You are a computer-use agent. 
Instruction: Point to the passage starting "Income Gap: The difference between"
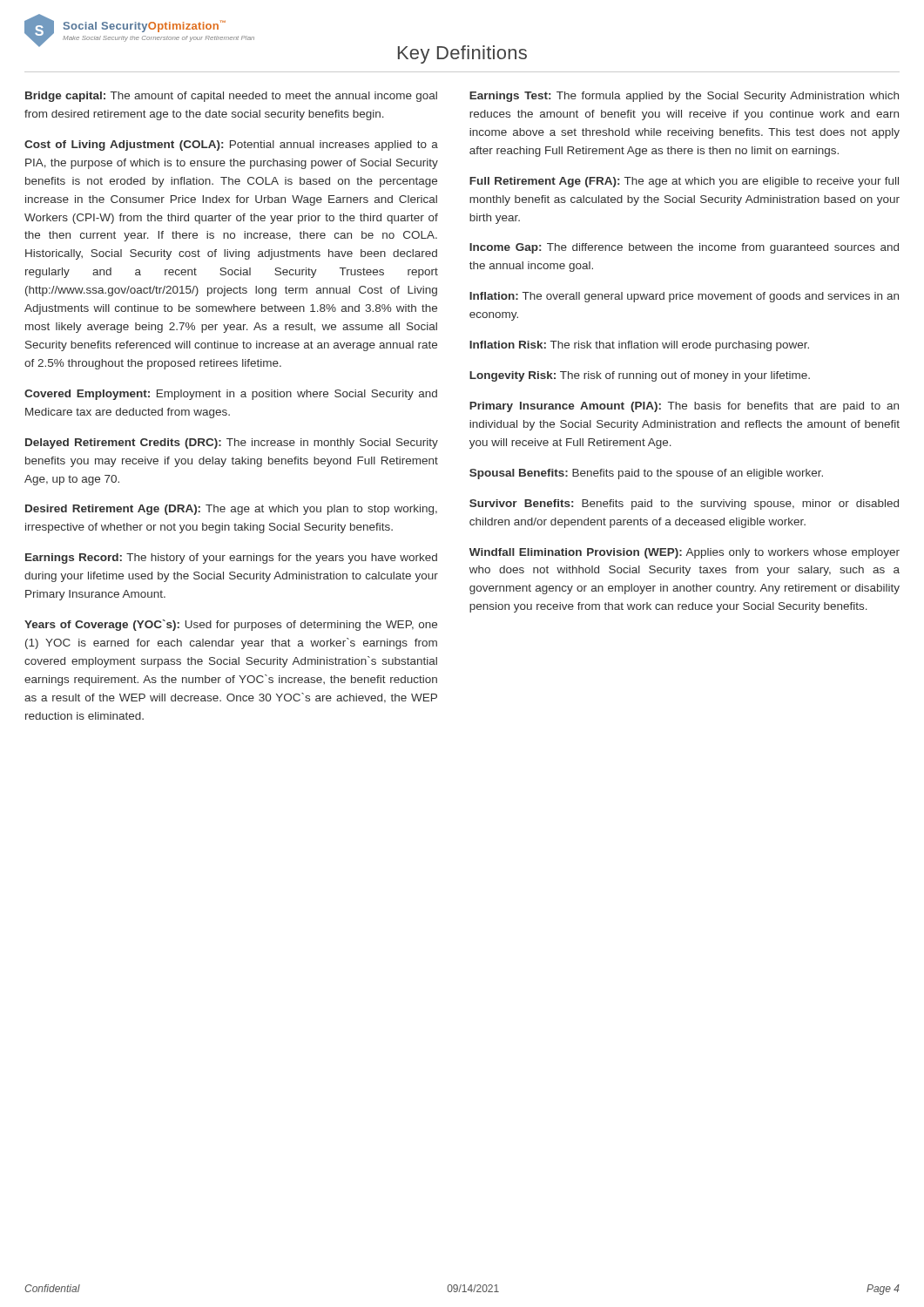click(x=684, y=256)
